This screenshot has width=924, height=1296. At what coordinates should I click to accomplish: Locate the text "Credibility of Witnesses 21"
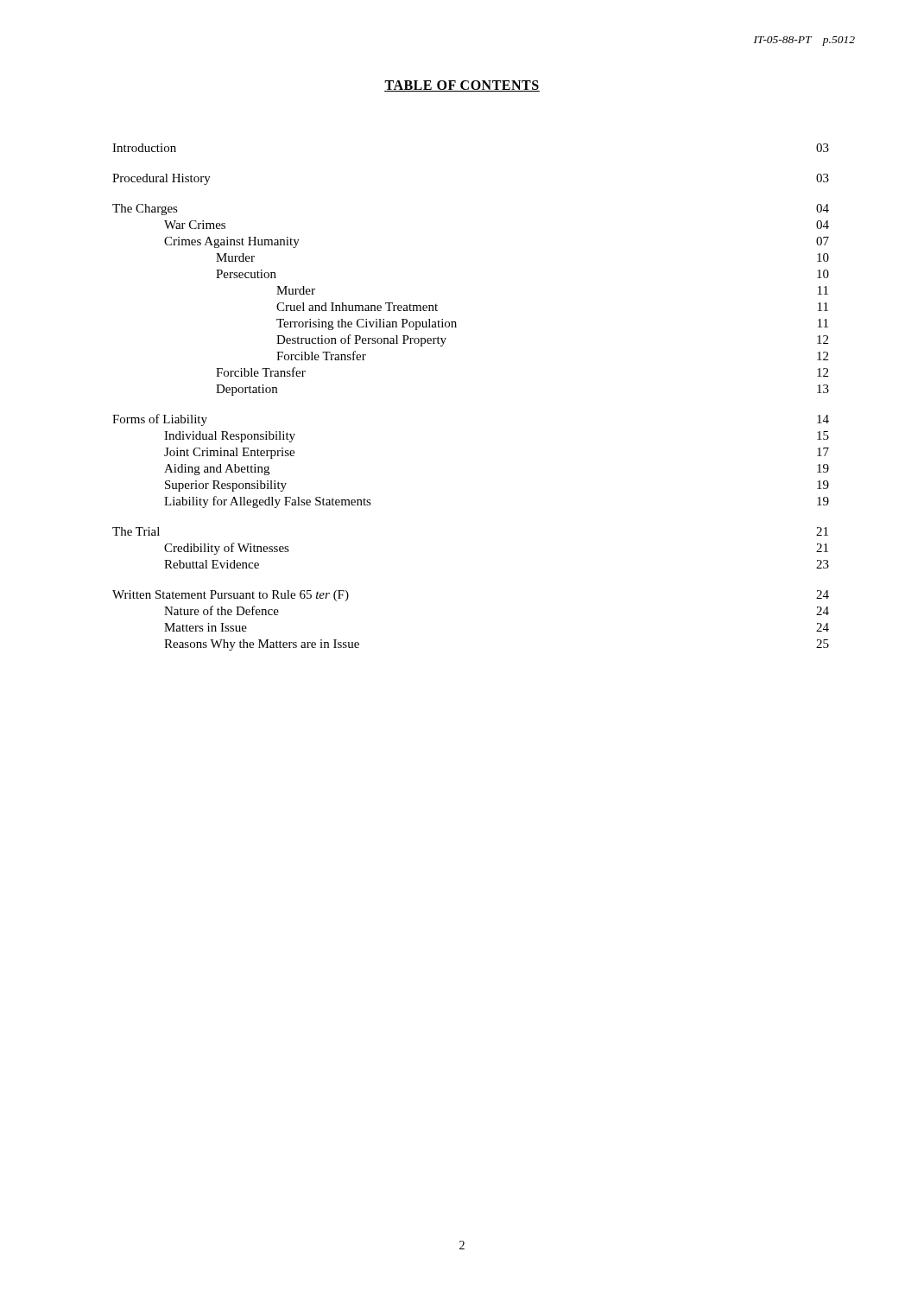[225, 548]
